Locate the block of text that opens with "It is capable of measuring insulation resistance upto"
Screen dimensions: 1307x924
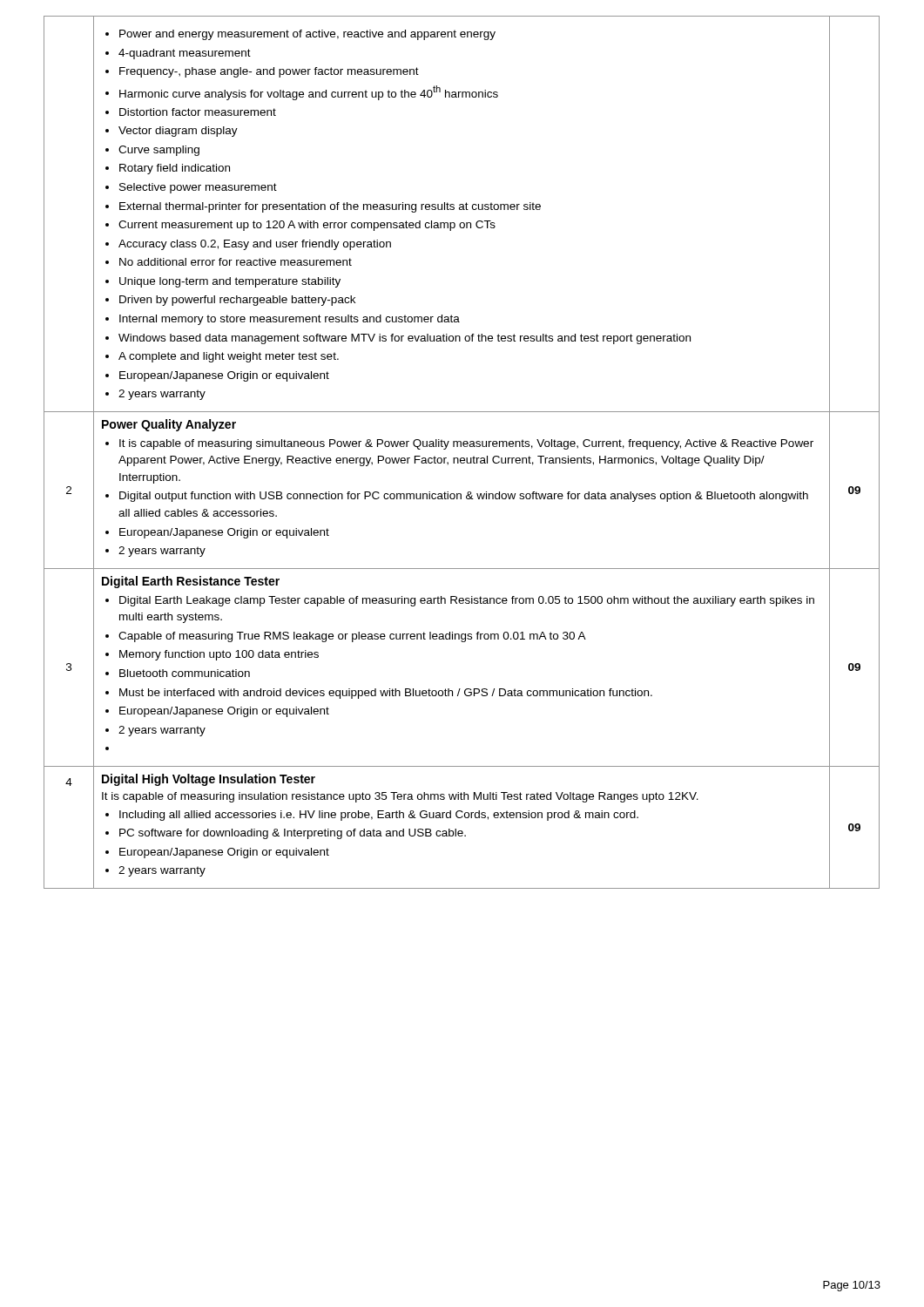[400, 796]
